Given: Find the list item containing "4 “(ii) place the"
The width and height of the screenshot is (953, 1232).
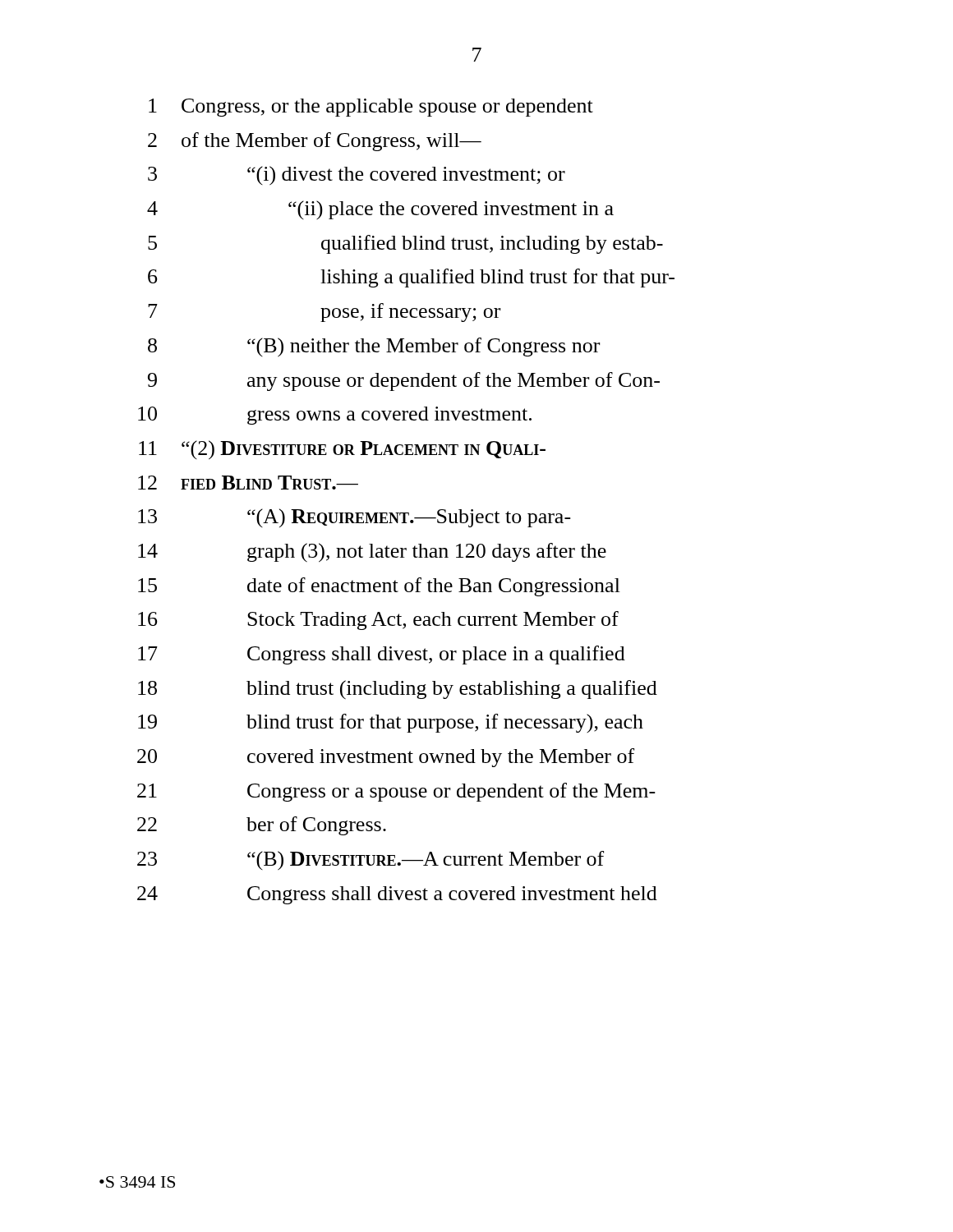Looking at the screenshot, I should (x=485, y=209).
